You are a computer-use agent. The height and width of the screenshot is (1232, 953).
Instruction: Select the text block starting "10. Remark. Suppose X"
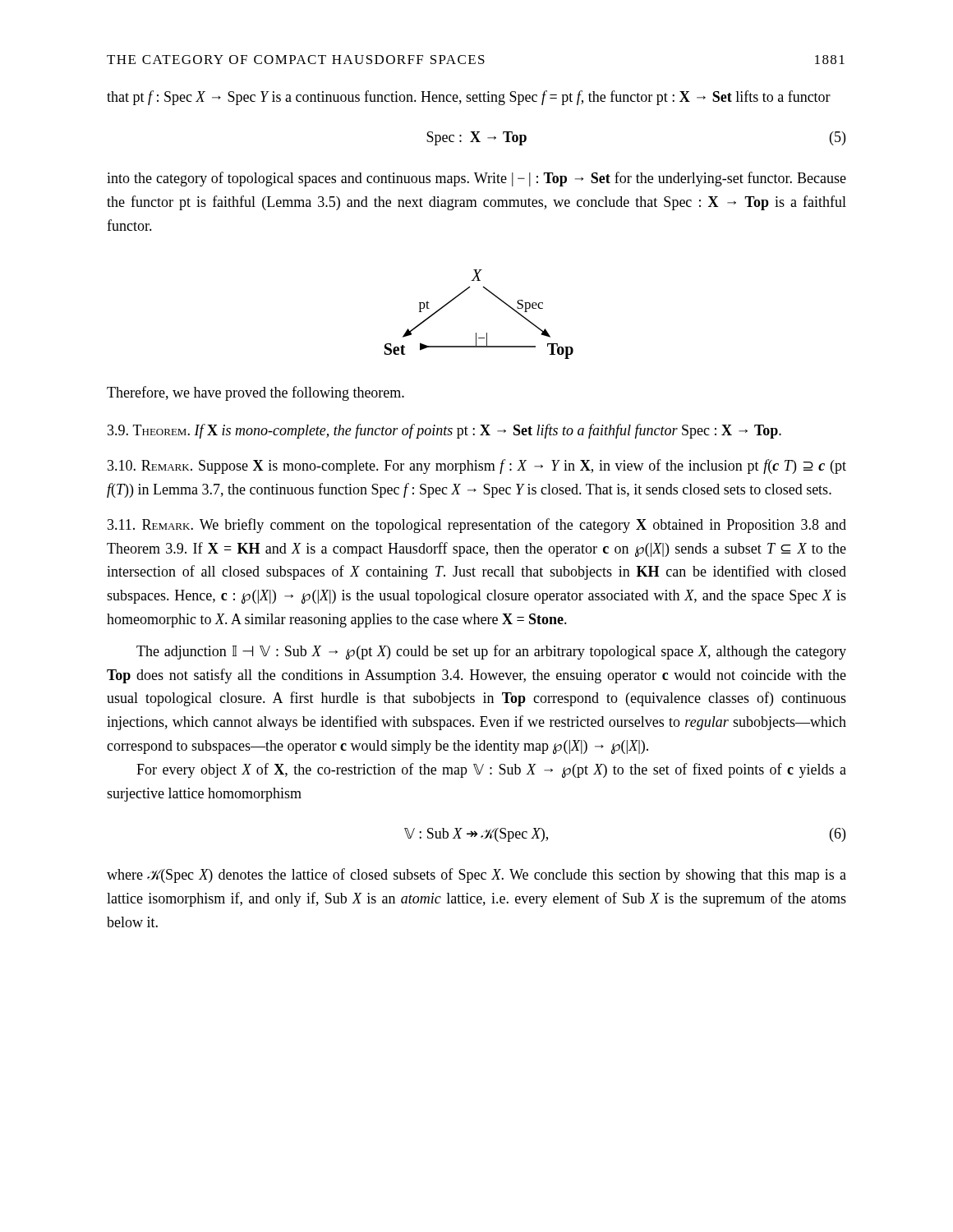476,478
